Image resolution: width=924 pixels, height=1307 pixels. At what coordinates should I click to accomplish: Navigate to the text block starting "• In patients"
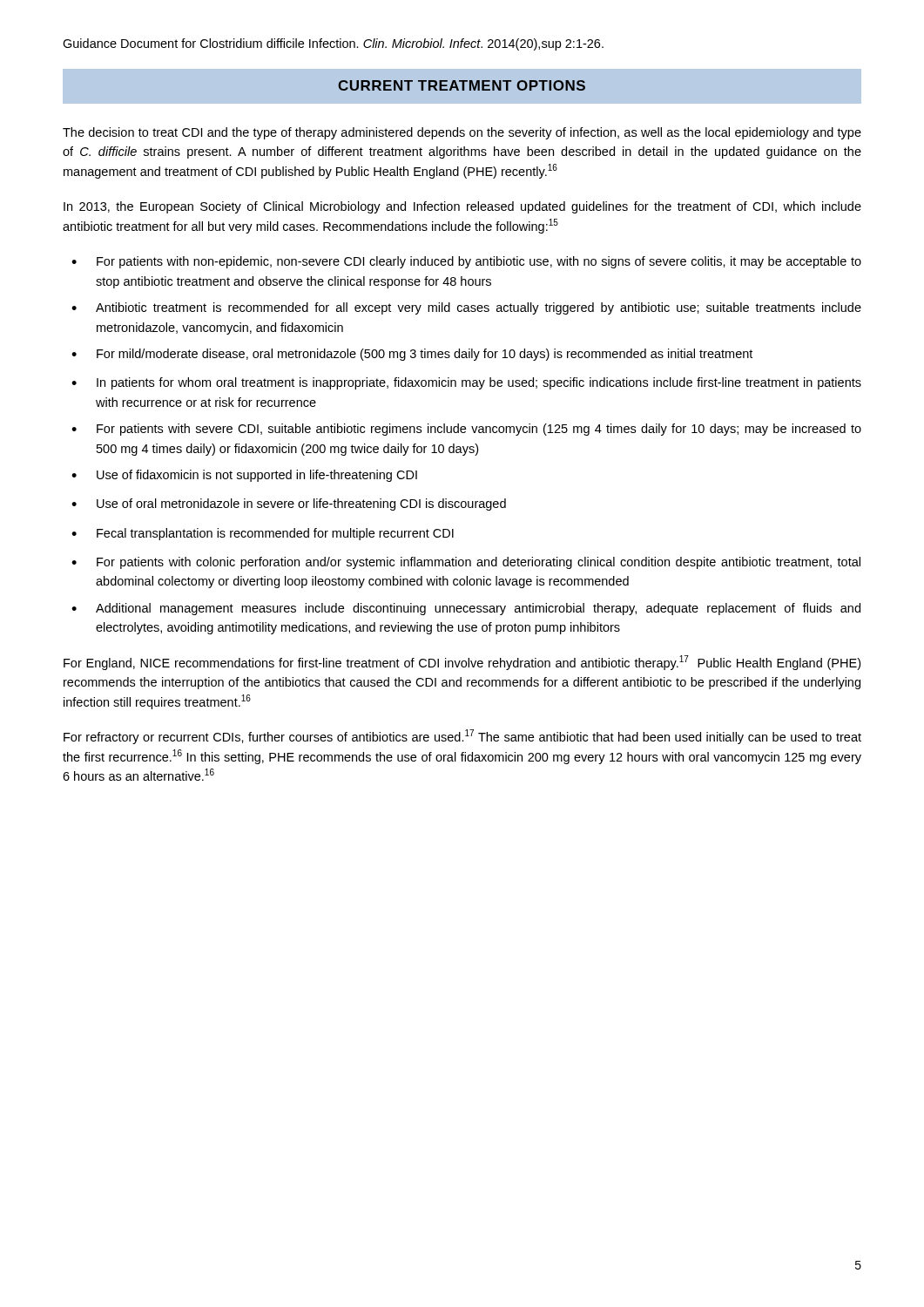coord(462,393)
